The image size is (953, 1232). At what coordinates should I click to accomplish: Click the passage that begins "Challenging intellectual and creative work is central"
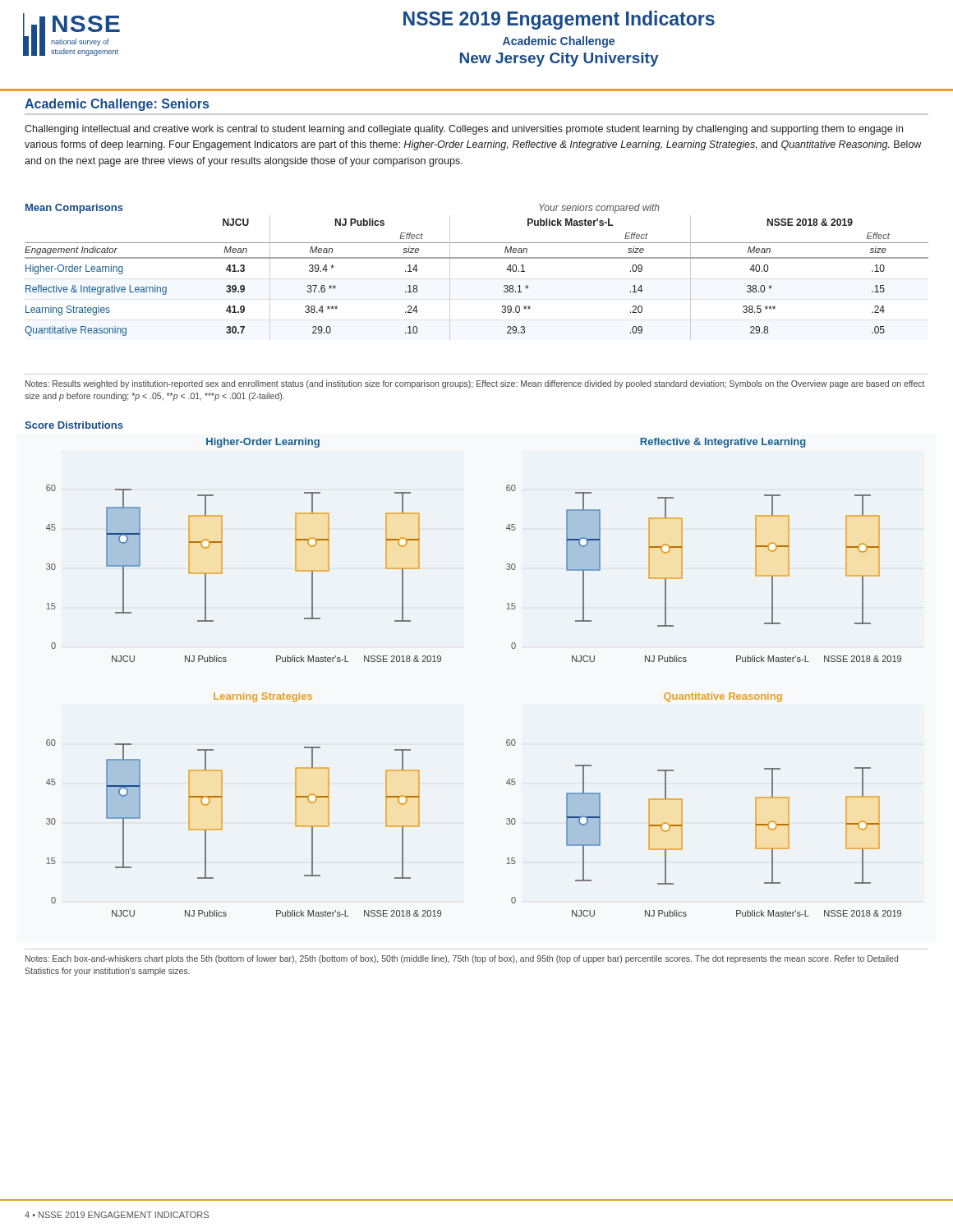click(x=473, y=145)
